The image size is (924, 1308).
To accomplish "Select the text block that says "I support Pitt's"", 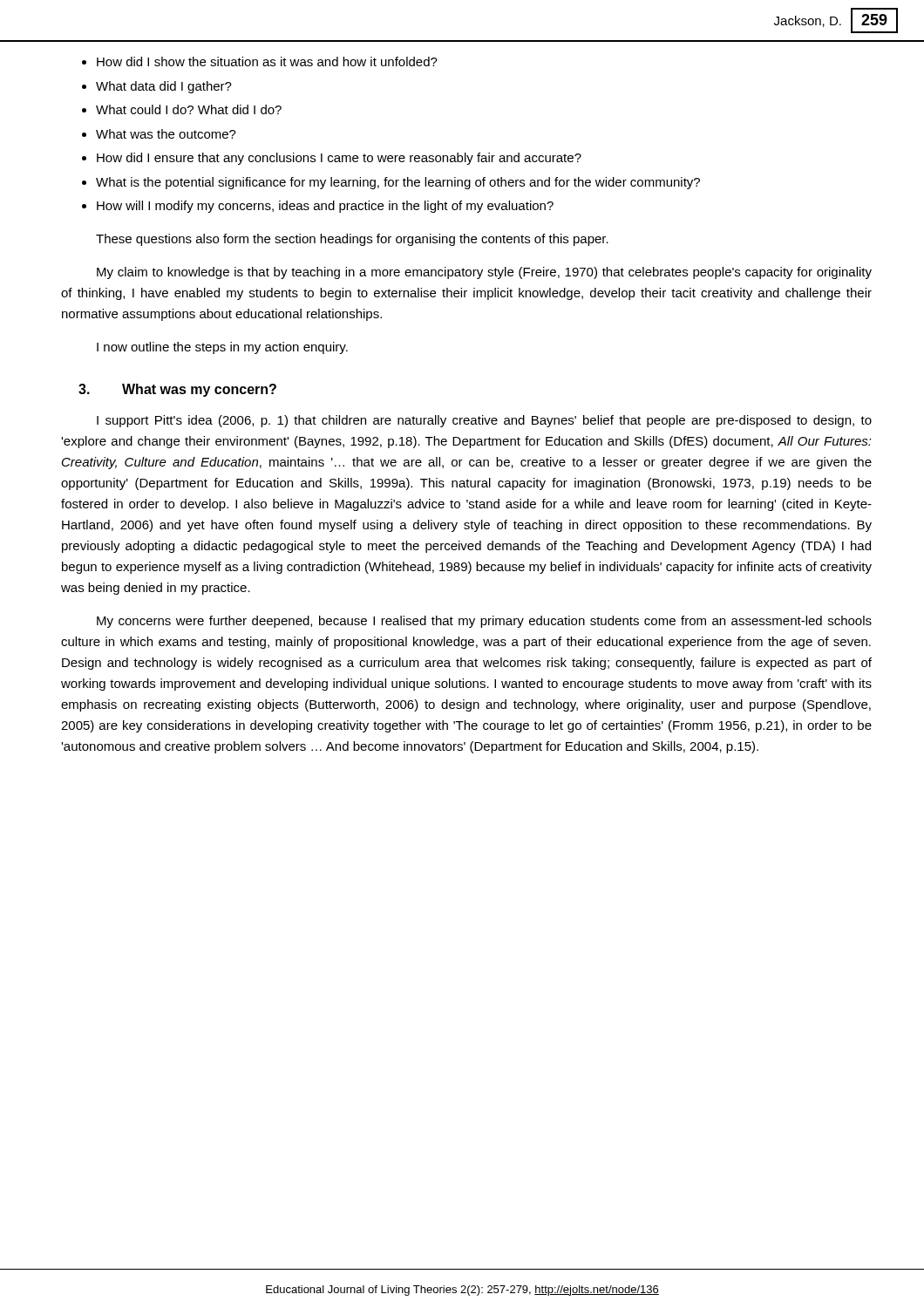I will pos(466,503).
